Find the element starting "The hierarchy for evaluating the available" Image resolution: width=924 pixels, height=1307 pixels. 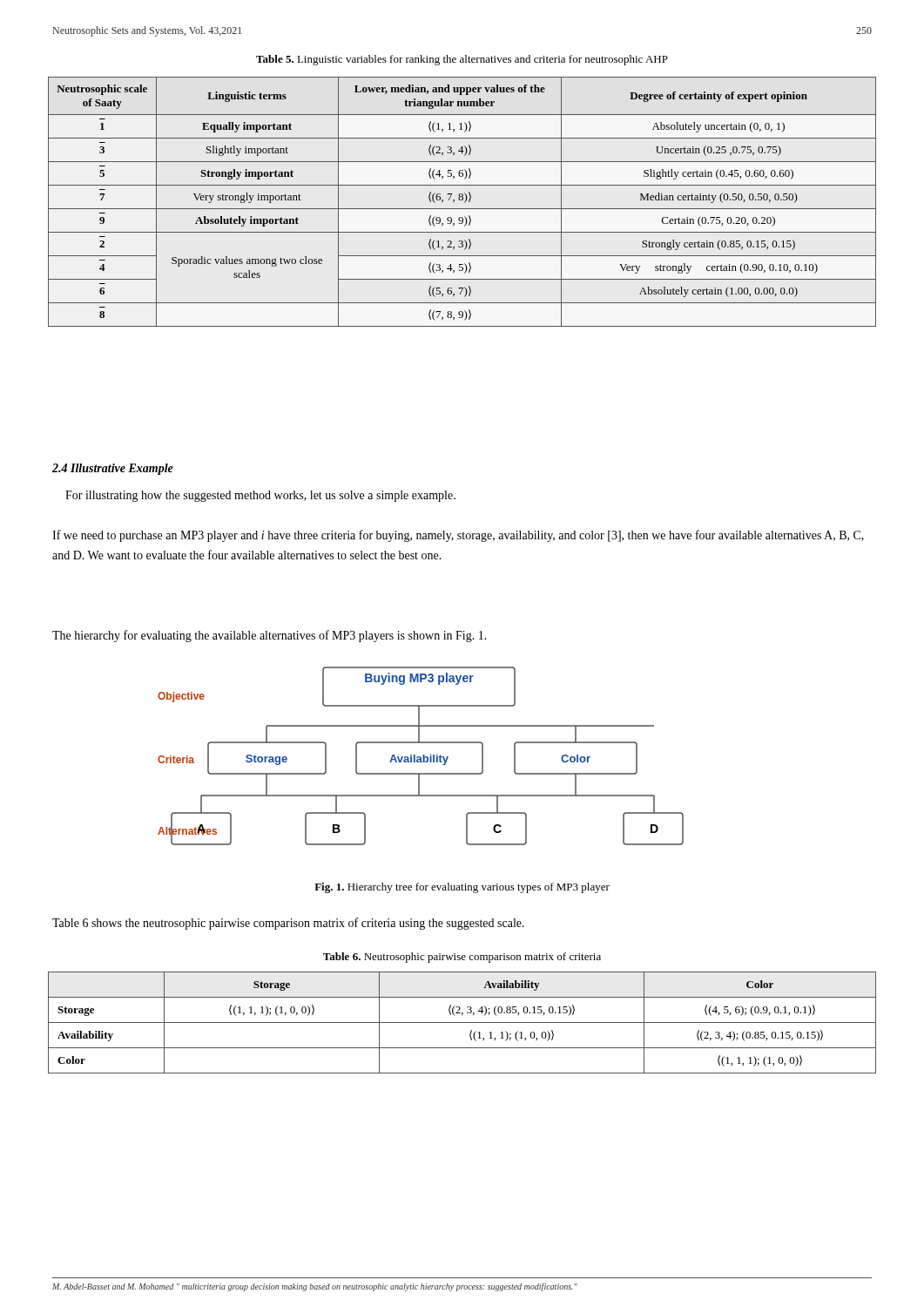[270, 636]
